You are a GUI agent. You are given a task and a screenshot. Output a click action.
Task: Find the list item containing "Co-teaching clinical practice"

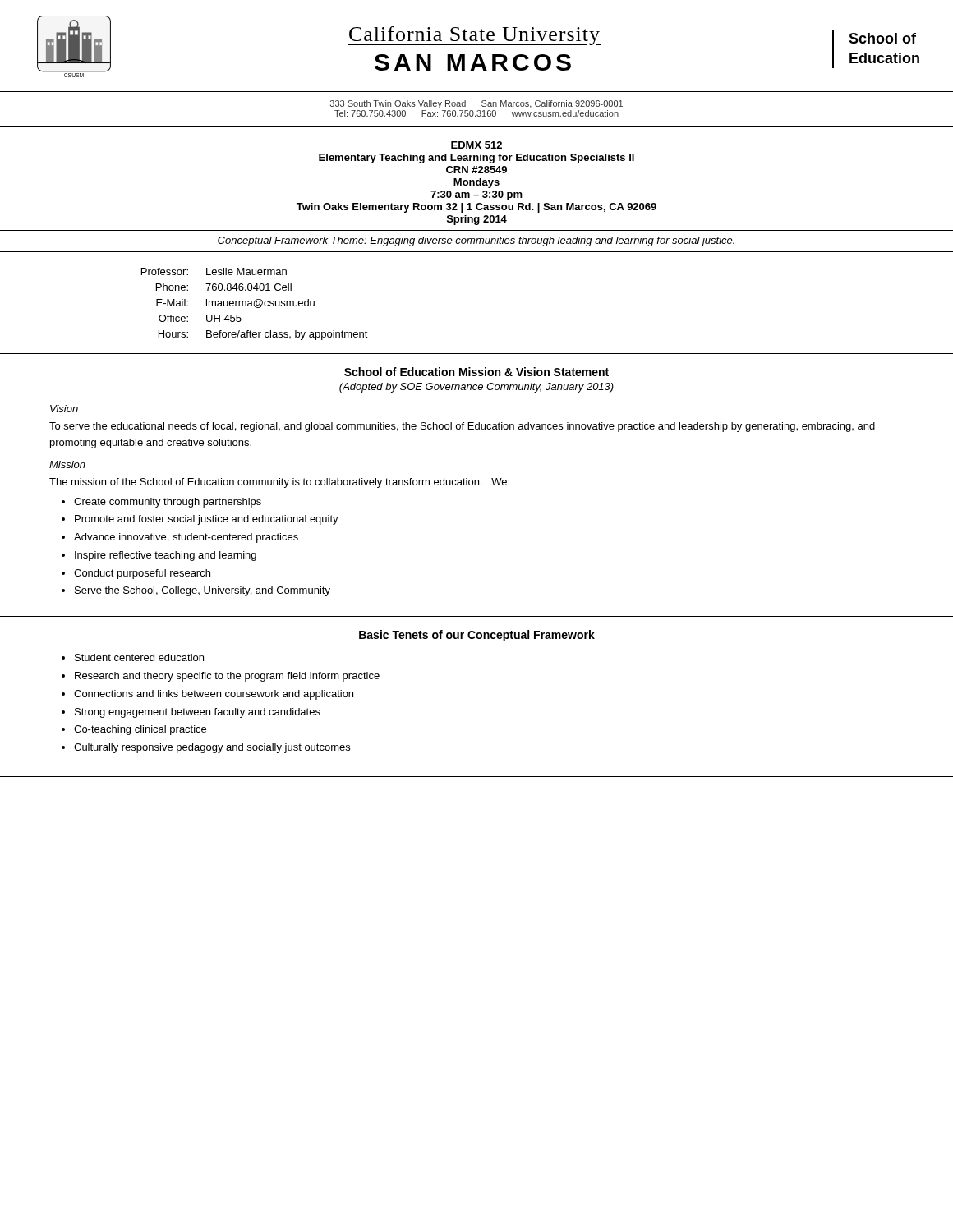click(140, 729)
